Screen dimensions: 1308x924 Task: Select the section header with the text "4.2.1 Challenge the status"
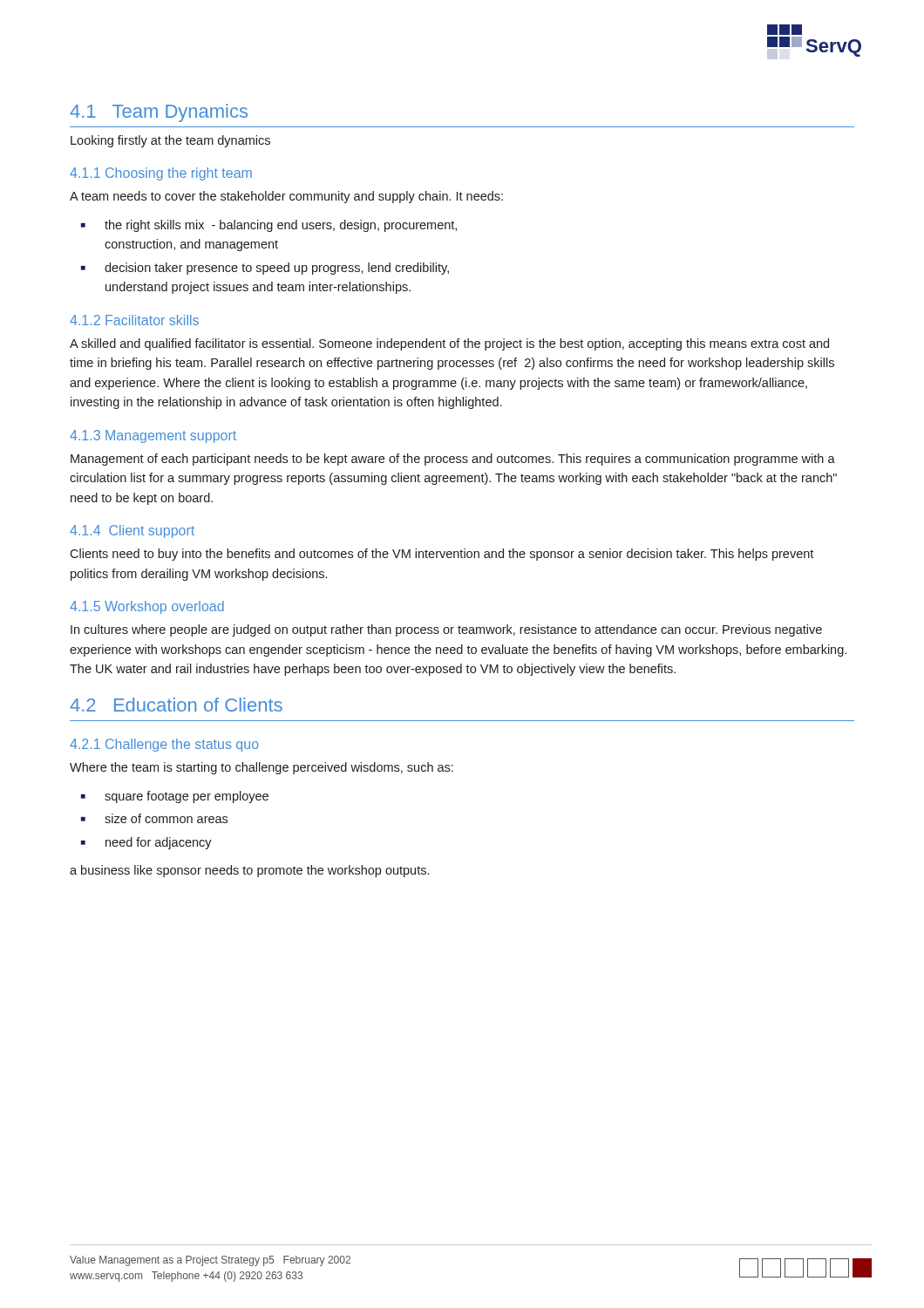164,745
